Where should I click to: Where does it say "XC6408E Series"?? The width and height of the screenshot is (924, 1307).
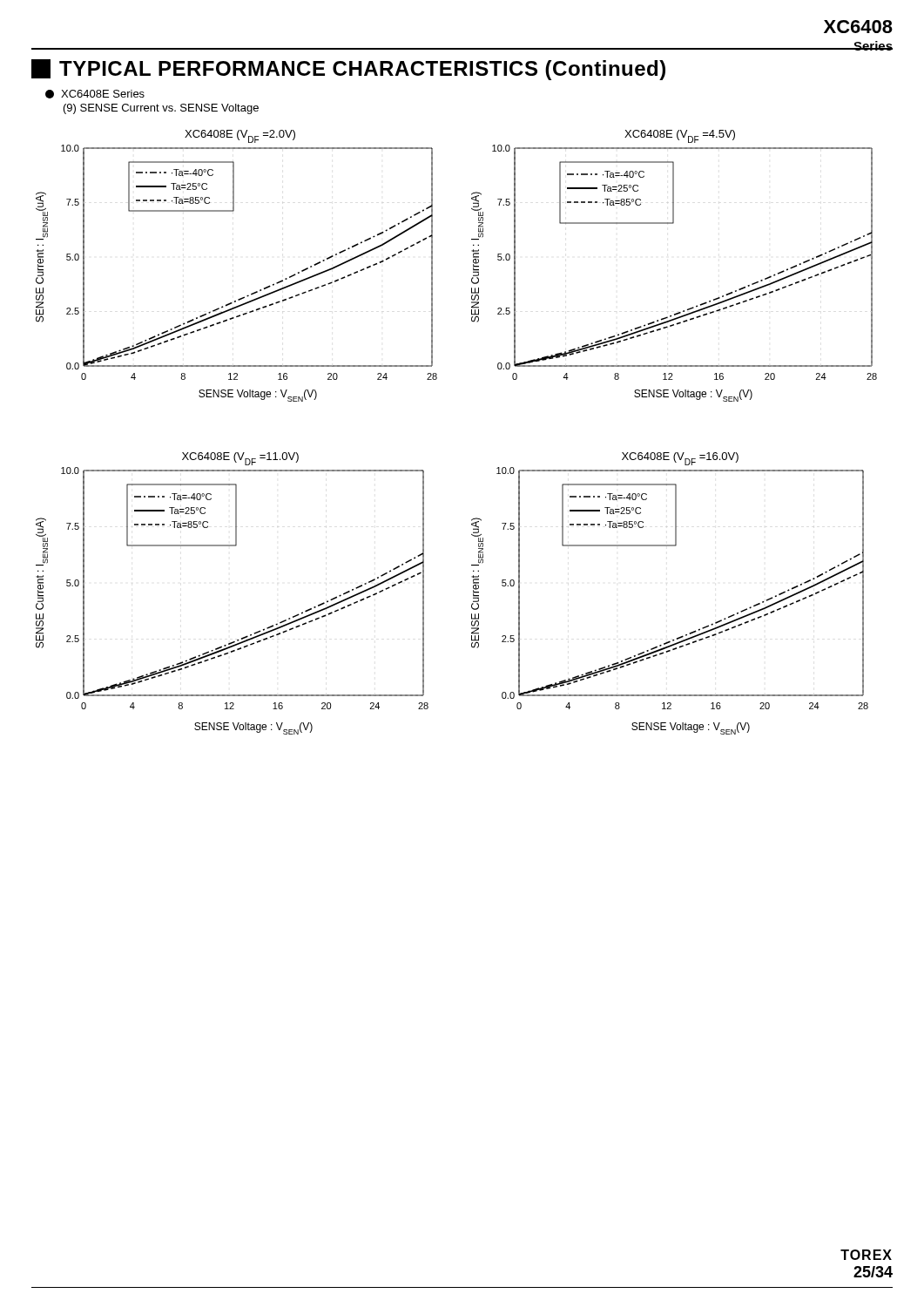coord(95,94)
